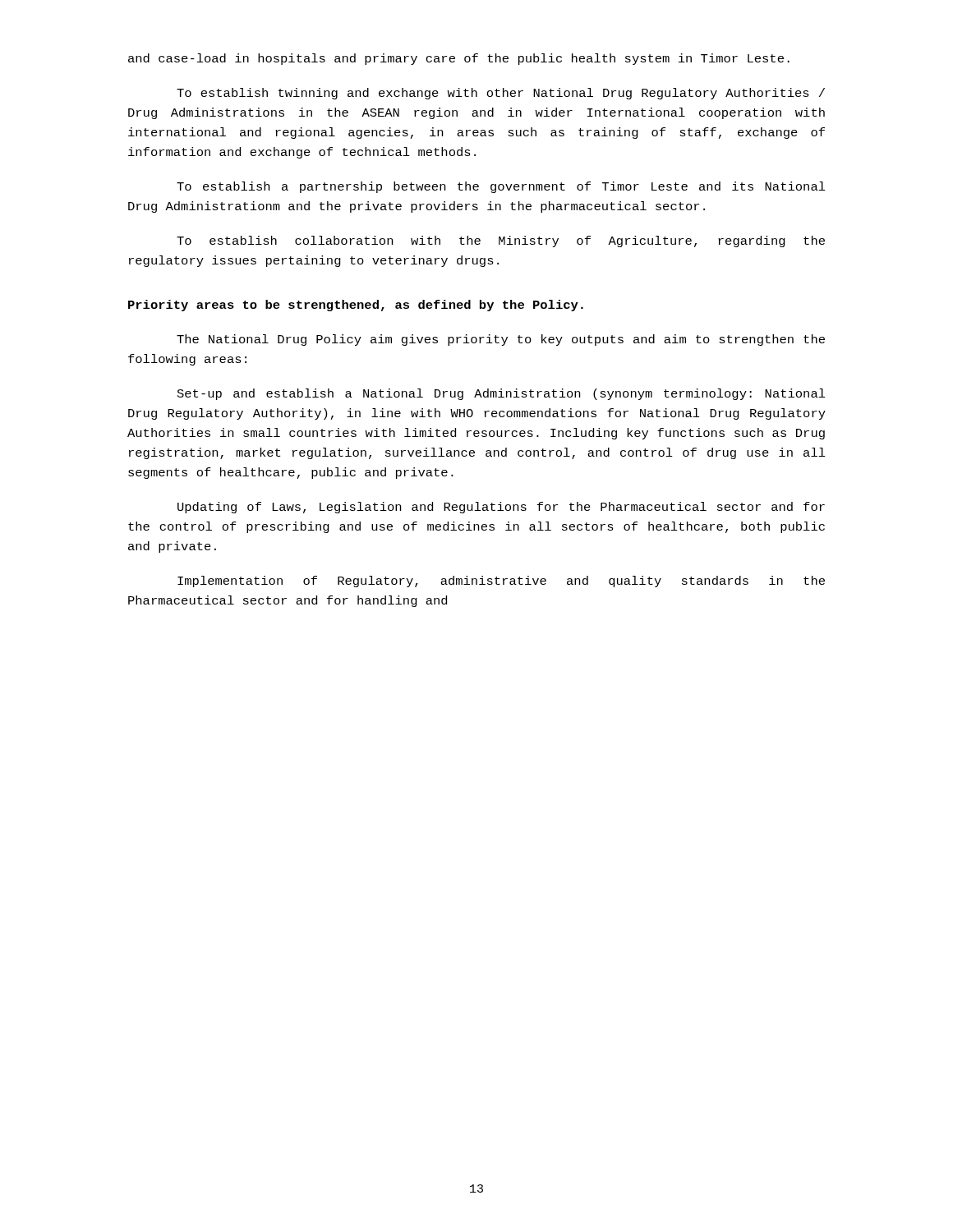
Task: Click on the text block with the text "To establish twinning and exchange with other National"
Action: click(476, 123)
